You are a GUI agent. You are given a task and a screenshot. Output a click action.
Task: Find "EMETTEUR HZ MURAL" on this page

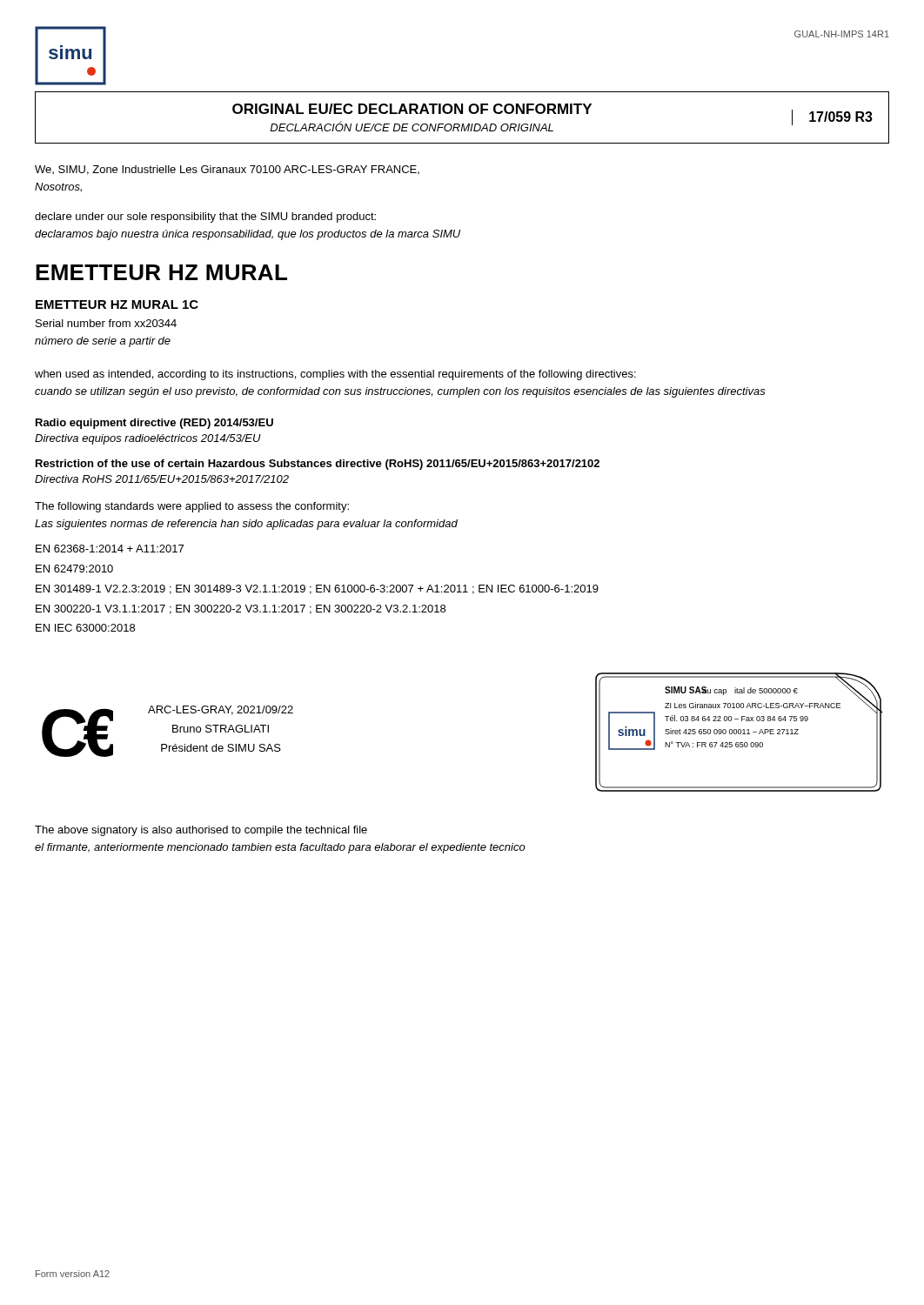161,272
